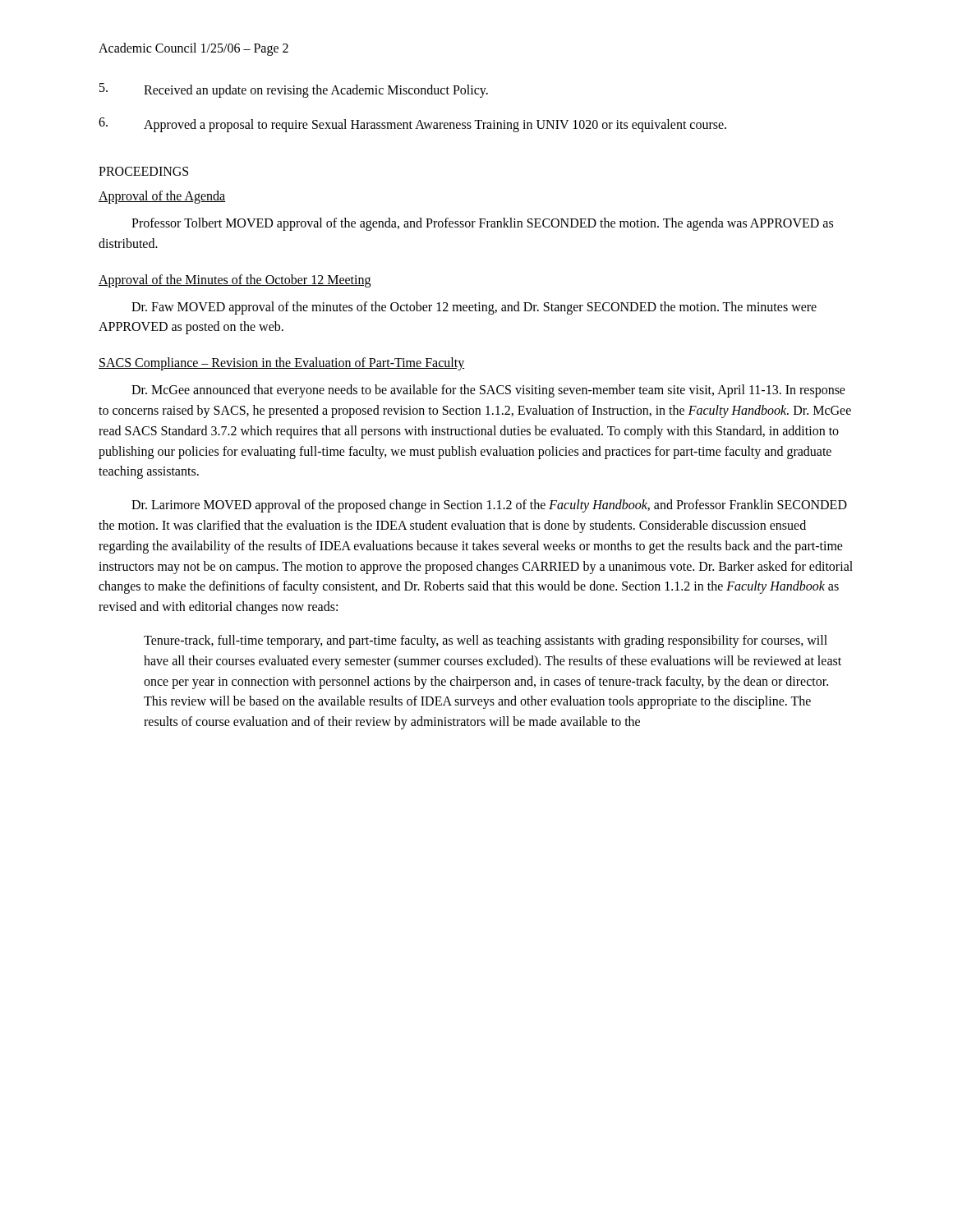Find the text starting "Dr. McGee announced that"

click(x=475, y=431)
